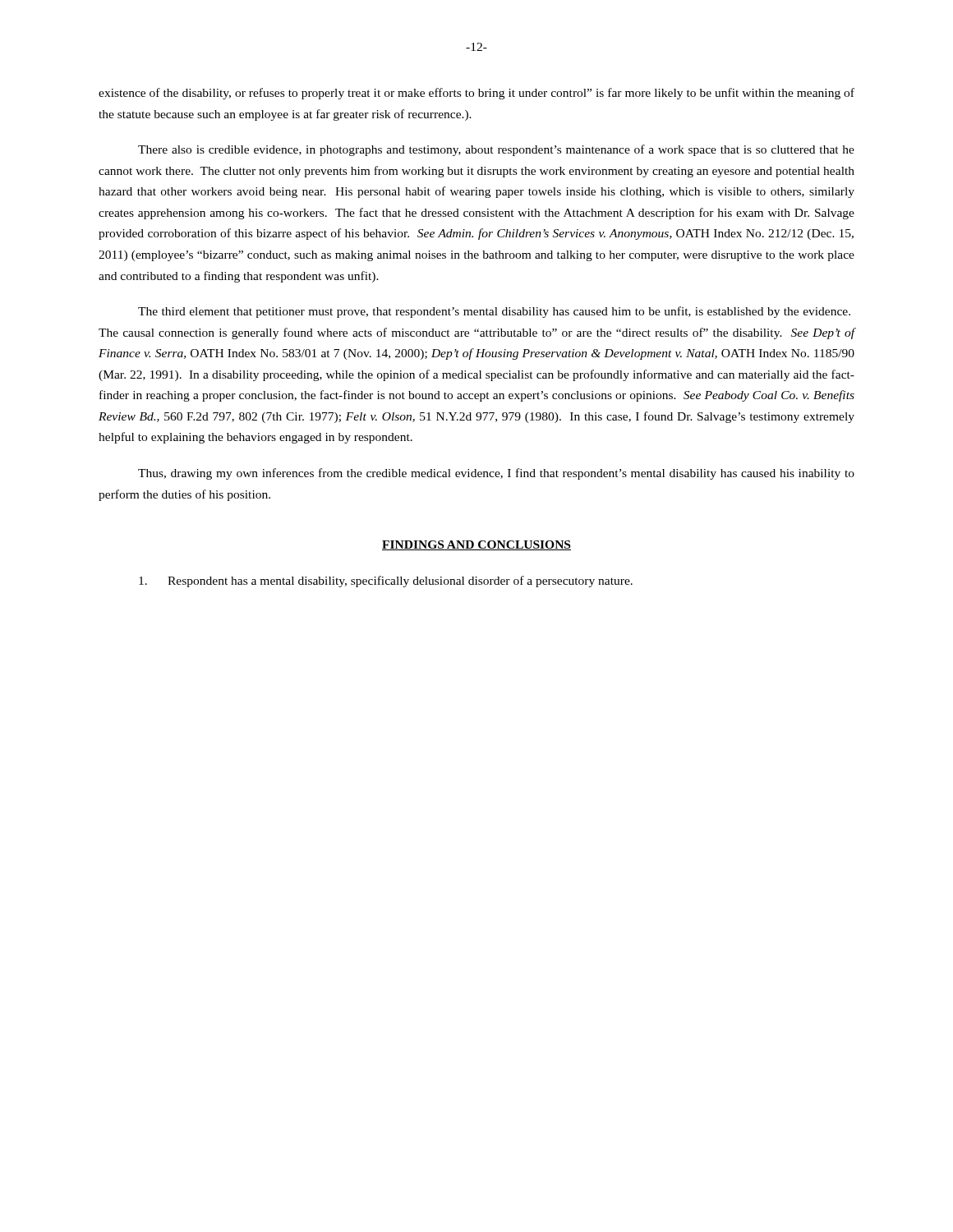
Task: Click on the text block that says "Thus, drawing my own inferences"
Action: click(476, 483)
